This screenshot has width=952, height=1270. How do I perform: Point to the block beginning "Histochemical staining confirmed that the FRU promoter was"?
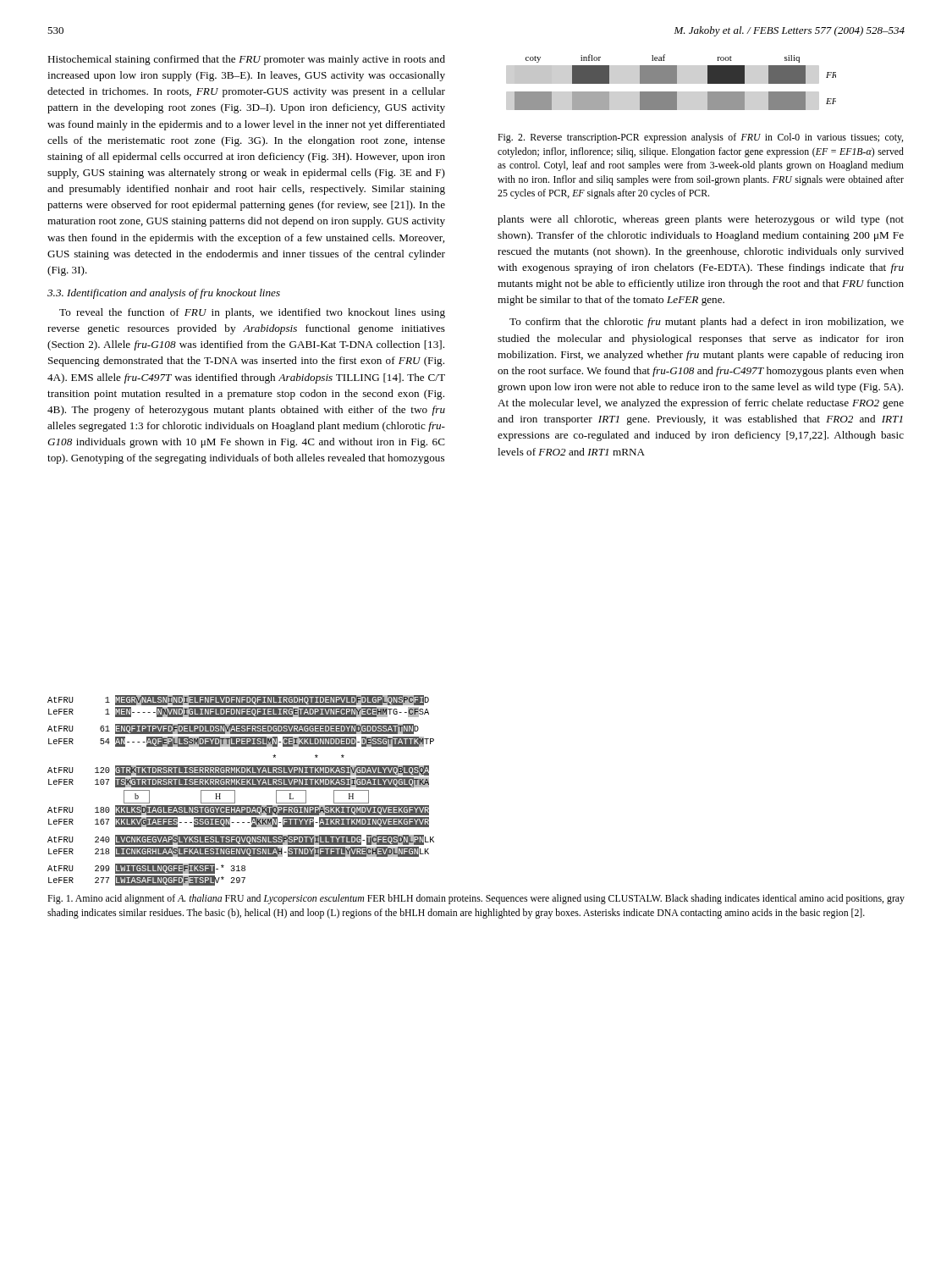pos(246,164)
